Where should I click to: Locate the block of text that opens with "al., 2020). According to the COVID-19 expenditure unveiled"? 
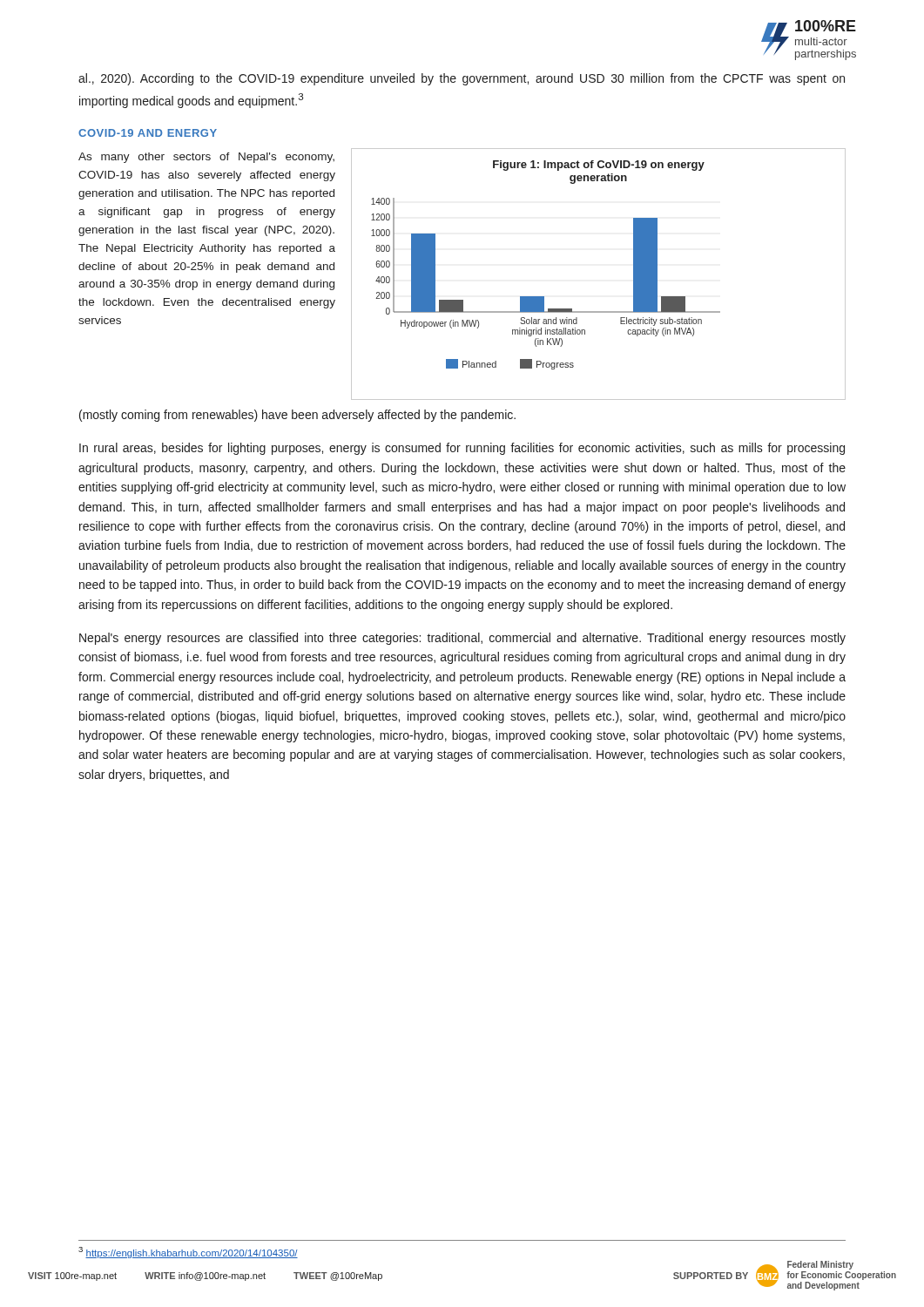point(462,89)
